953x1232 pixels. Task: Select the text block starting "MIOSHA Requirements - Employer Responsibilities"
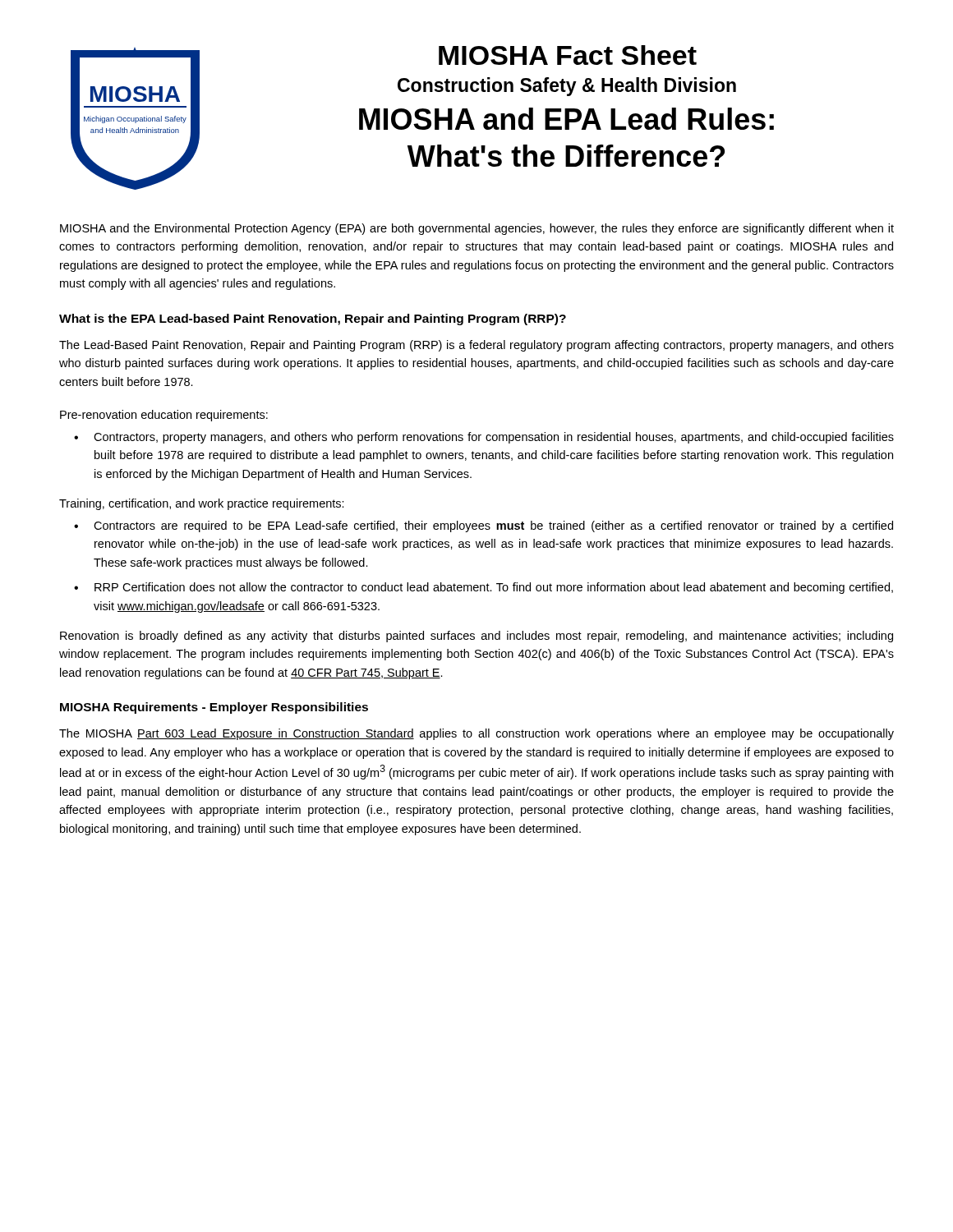214,707
